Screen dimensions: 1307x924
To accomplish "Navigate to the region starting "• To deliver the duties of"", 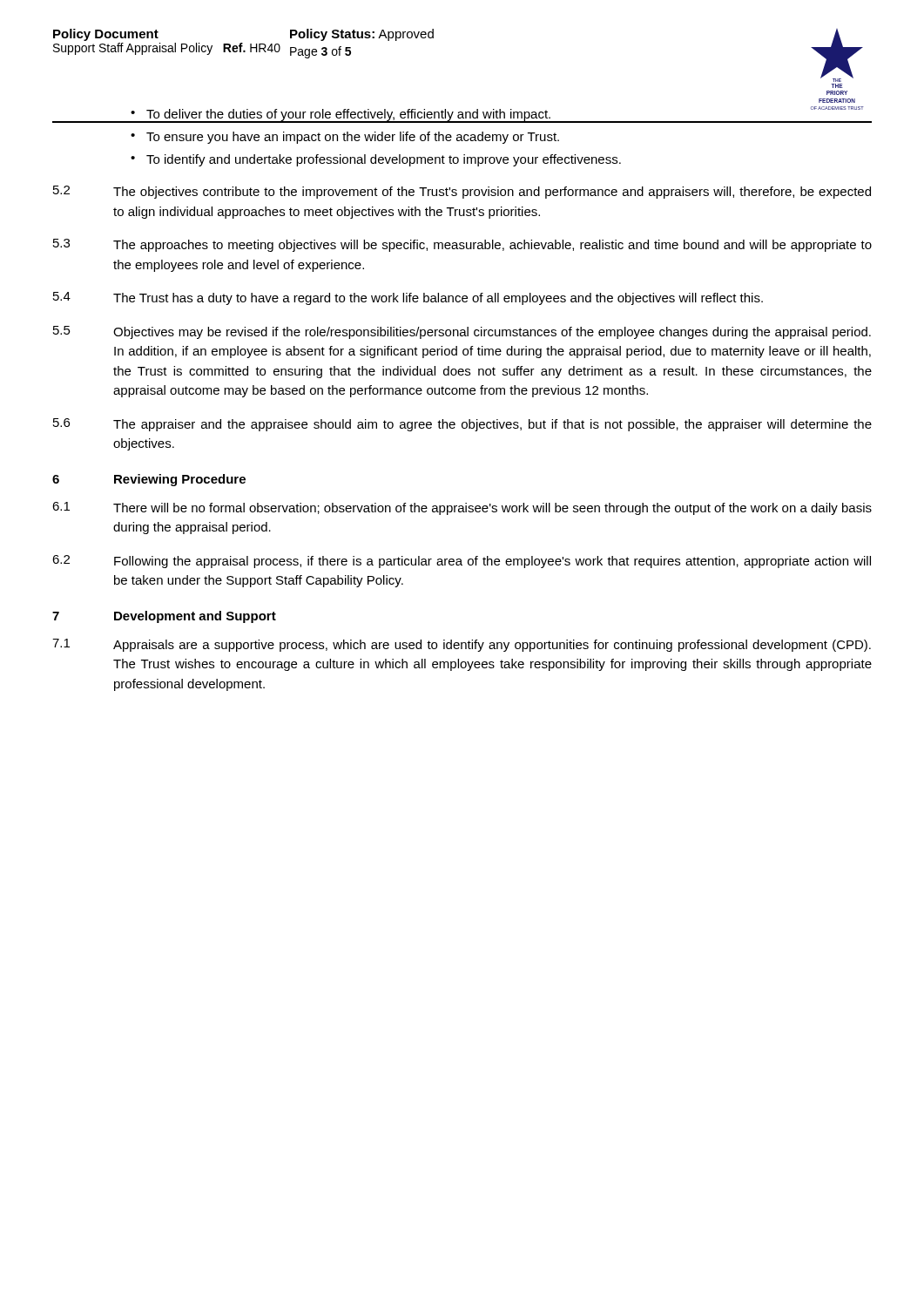I will [501, 114].
